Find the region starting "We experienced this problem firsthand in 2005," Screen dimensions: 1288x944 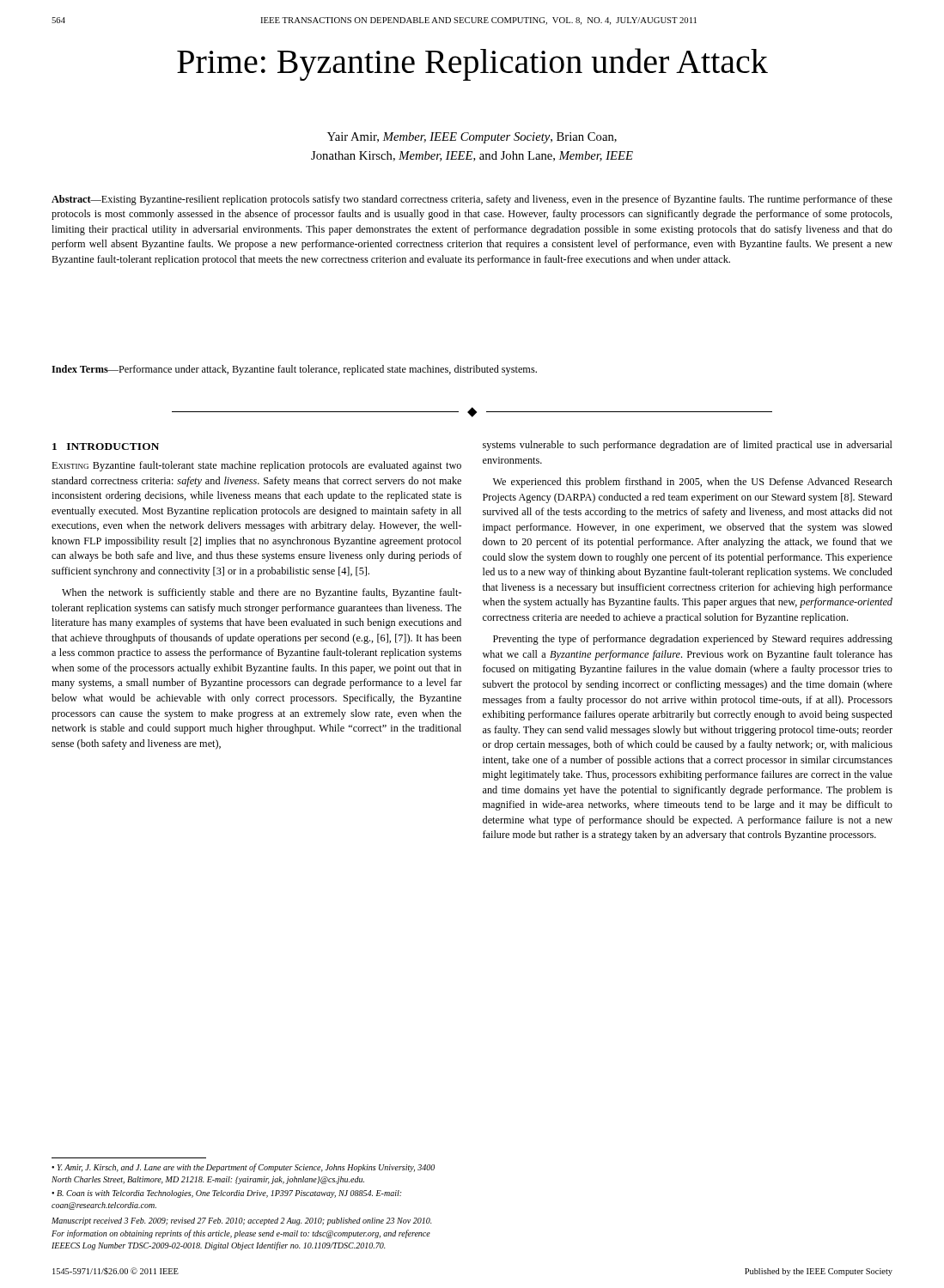pos(687,550)
